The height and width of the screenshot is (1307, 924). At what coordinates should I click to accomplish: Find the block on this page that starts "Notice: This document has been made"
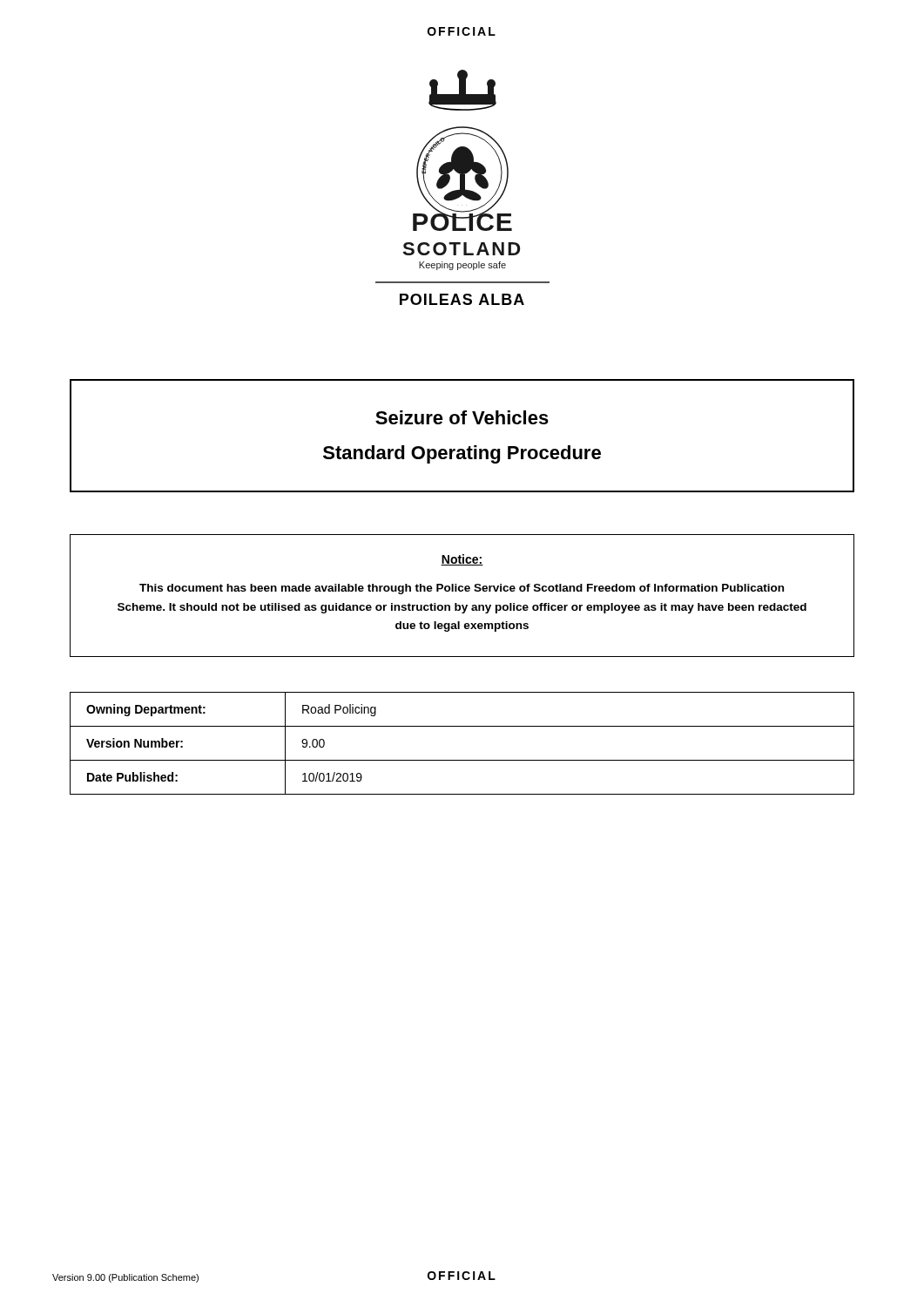point(462,594)
